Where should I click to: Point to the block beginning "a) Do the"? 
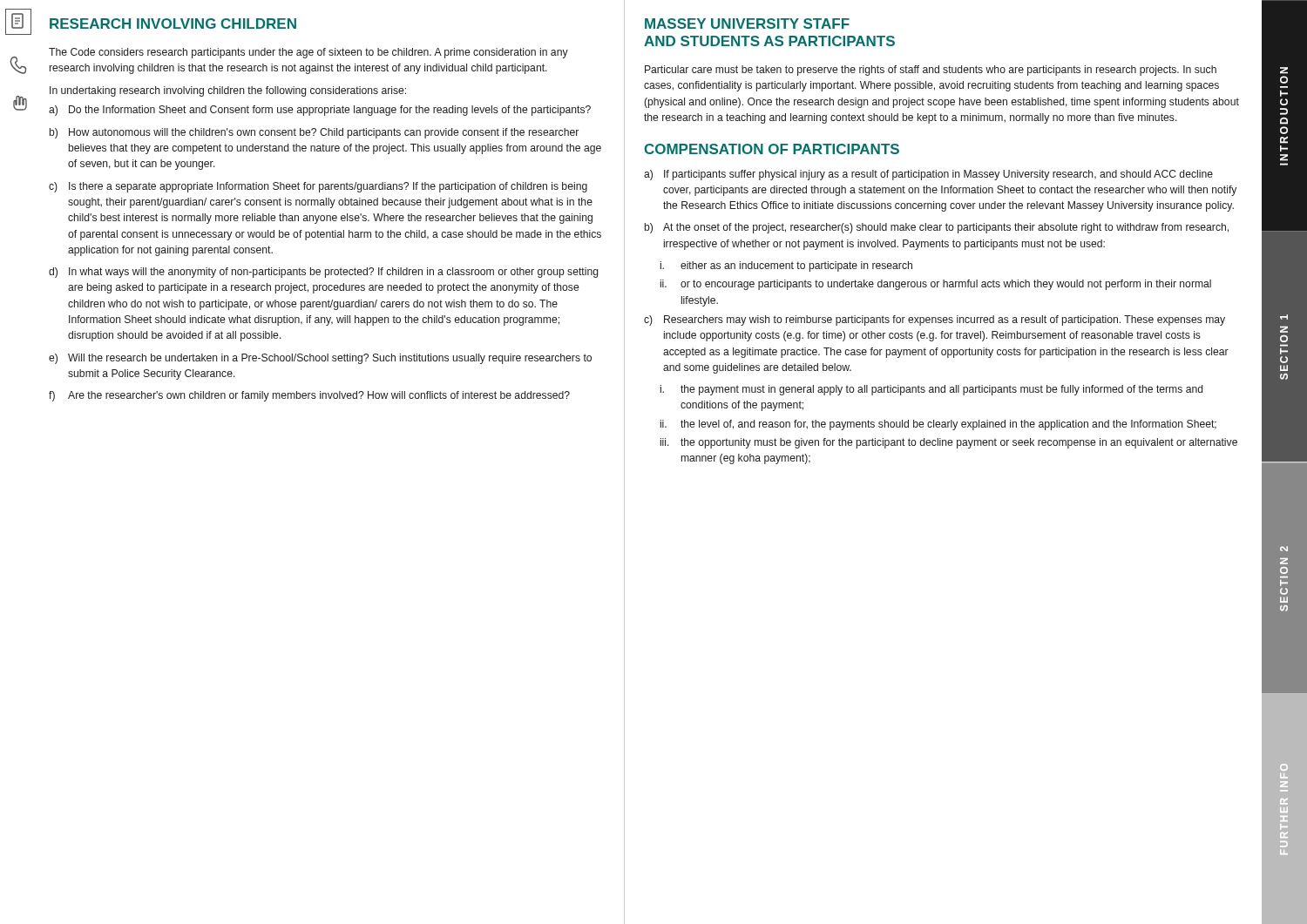[327, 110]
